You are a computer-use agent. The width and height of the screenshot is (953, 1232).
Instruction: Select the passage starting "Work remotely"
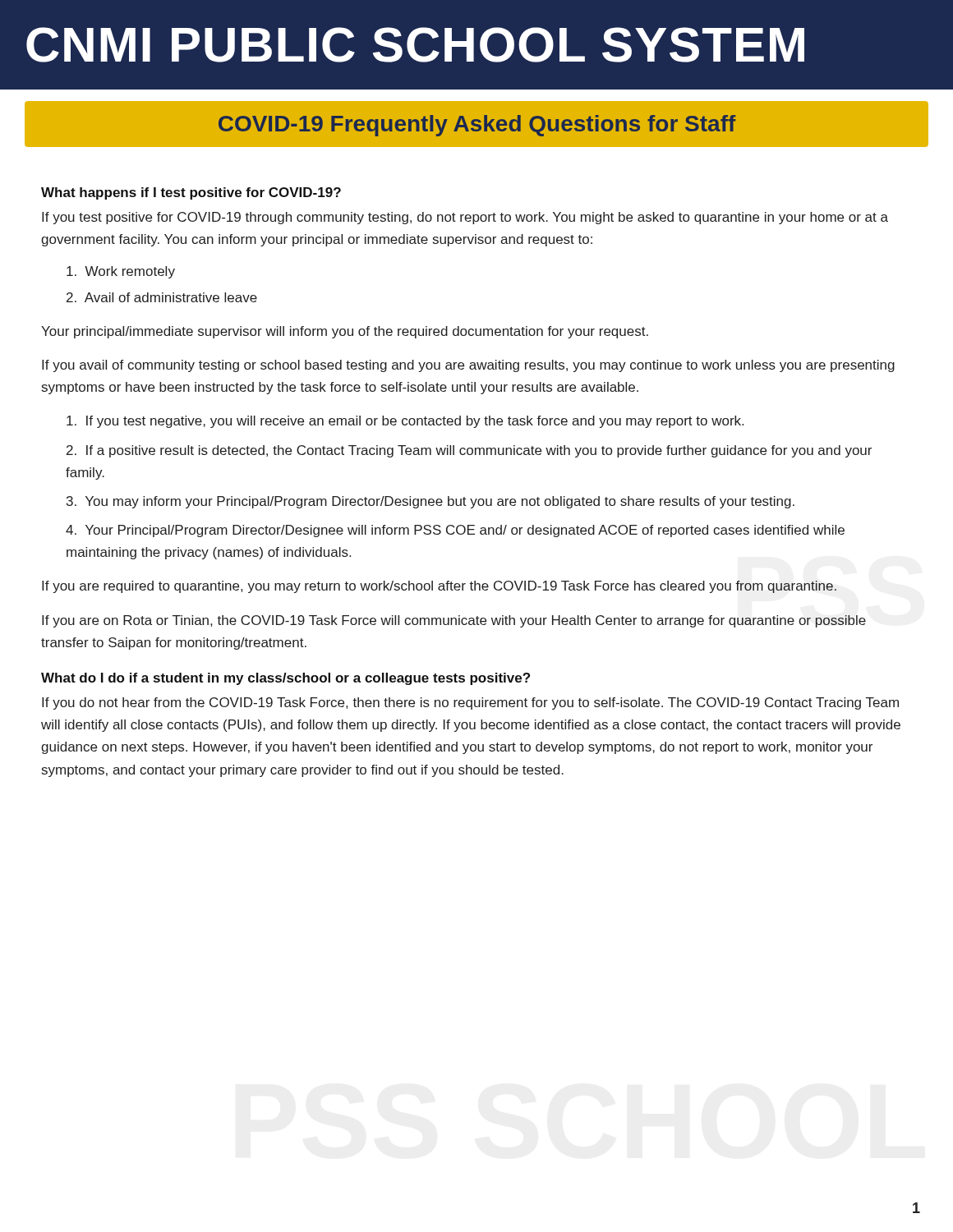[120, 272]
